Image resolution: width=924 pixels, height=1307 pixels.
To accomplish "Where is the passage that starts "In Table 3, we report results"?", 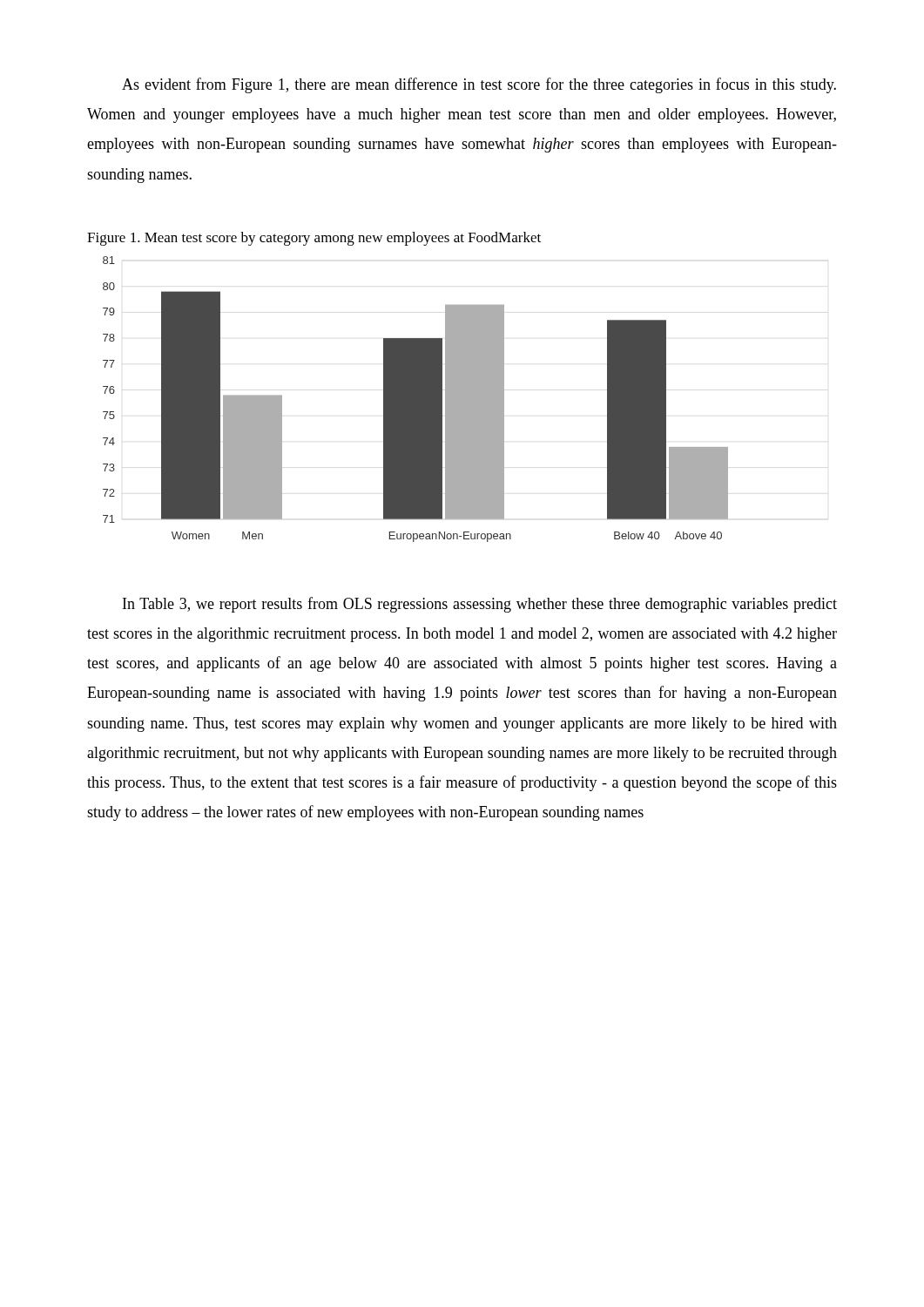I will tap(462, 708).
